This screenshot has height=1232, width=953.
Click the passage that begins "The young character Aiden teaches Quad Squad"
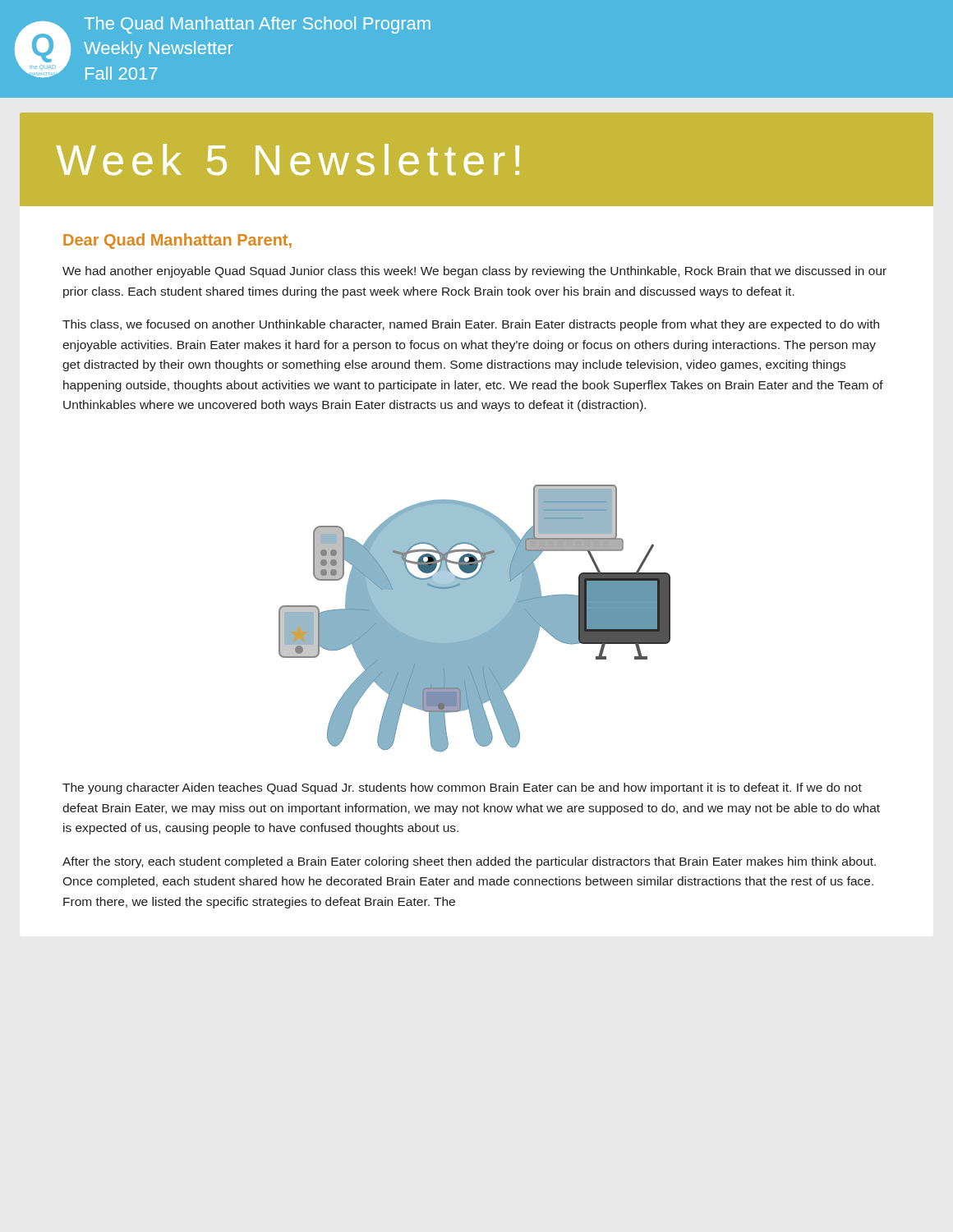coord(471,808)
